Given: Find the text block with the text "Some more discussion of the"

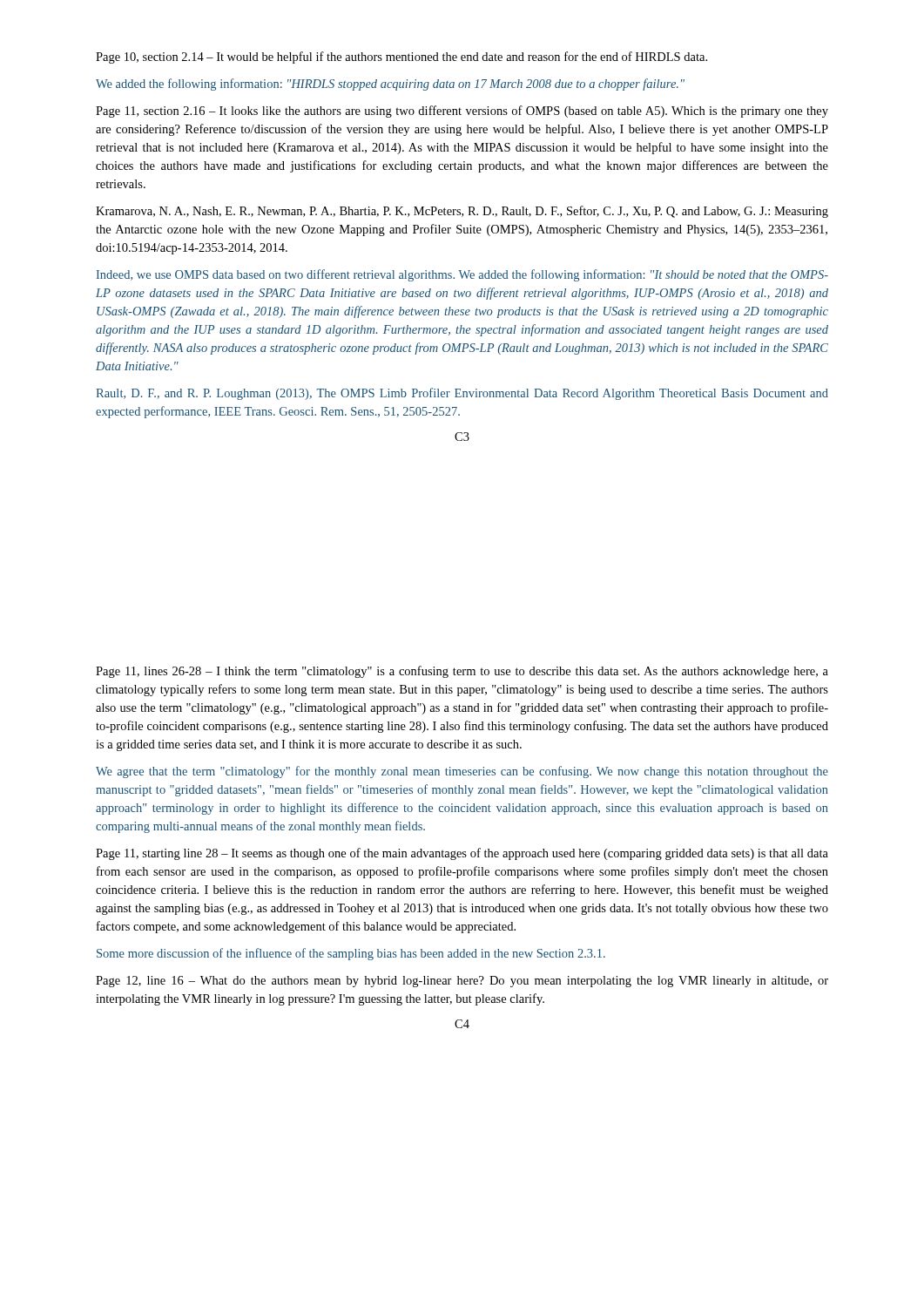Looking at the screenshot, I should click(351, 953).
